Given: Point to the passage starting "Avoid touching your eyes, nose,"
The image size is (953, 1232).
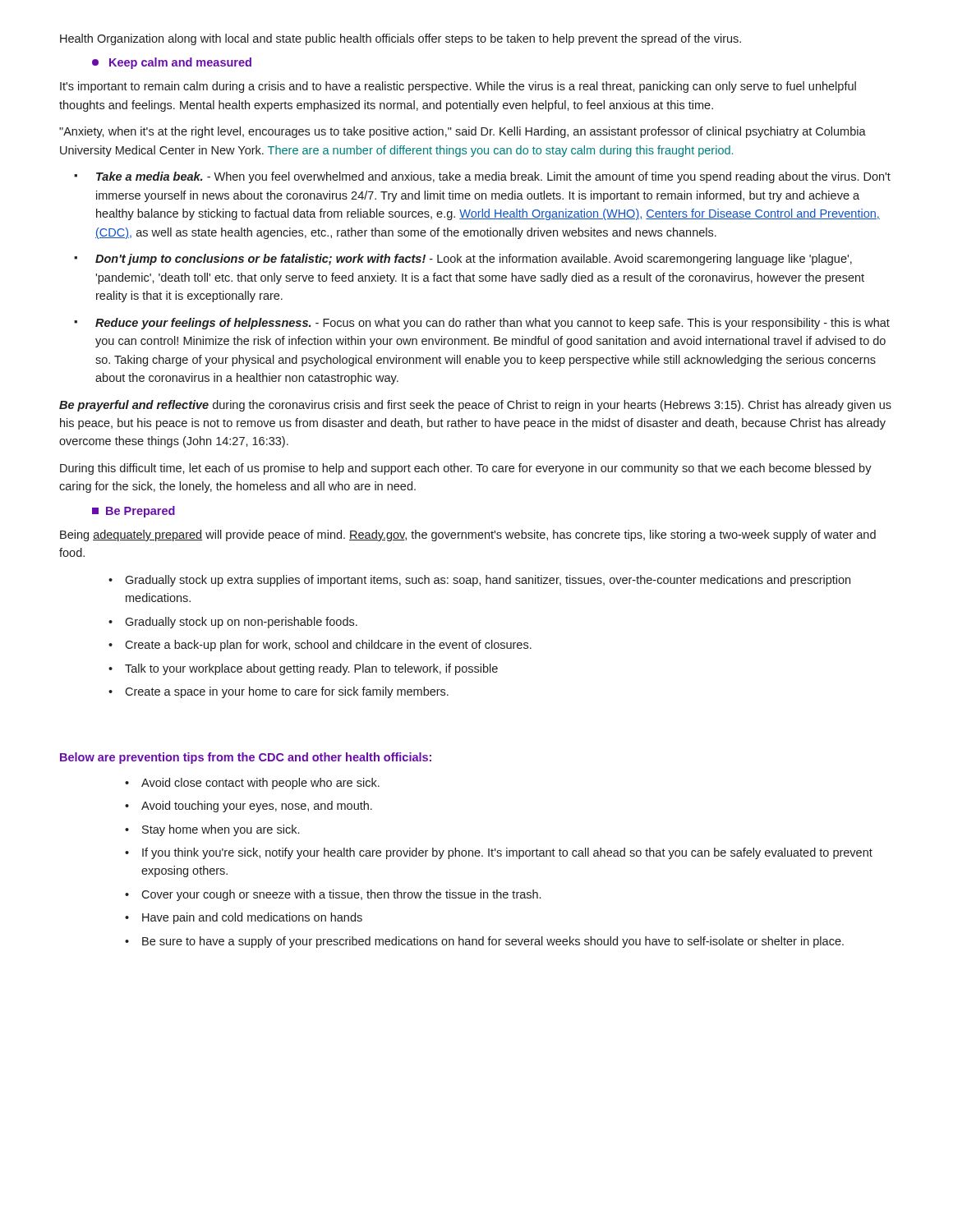Looking at the screenshot, I should 257,806.
